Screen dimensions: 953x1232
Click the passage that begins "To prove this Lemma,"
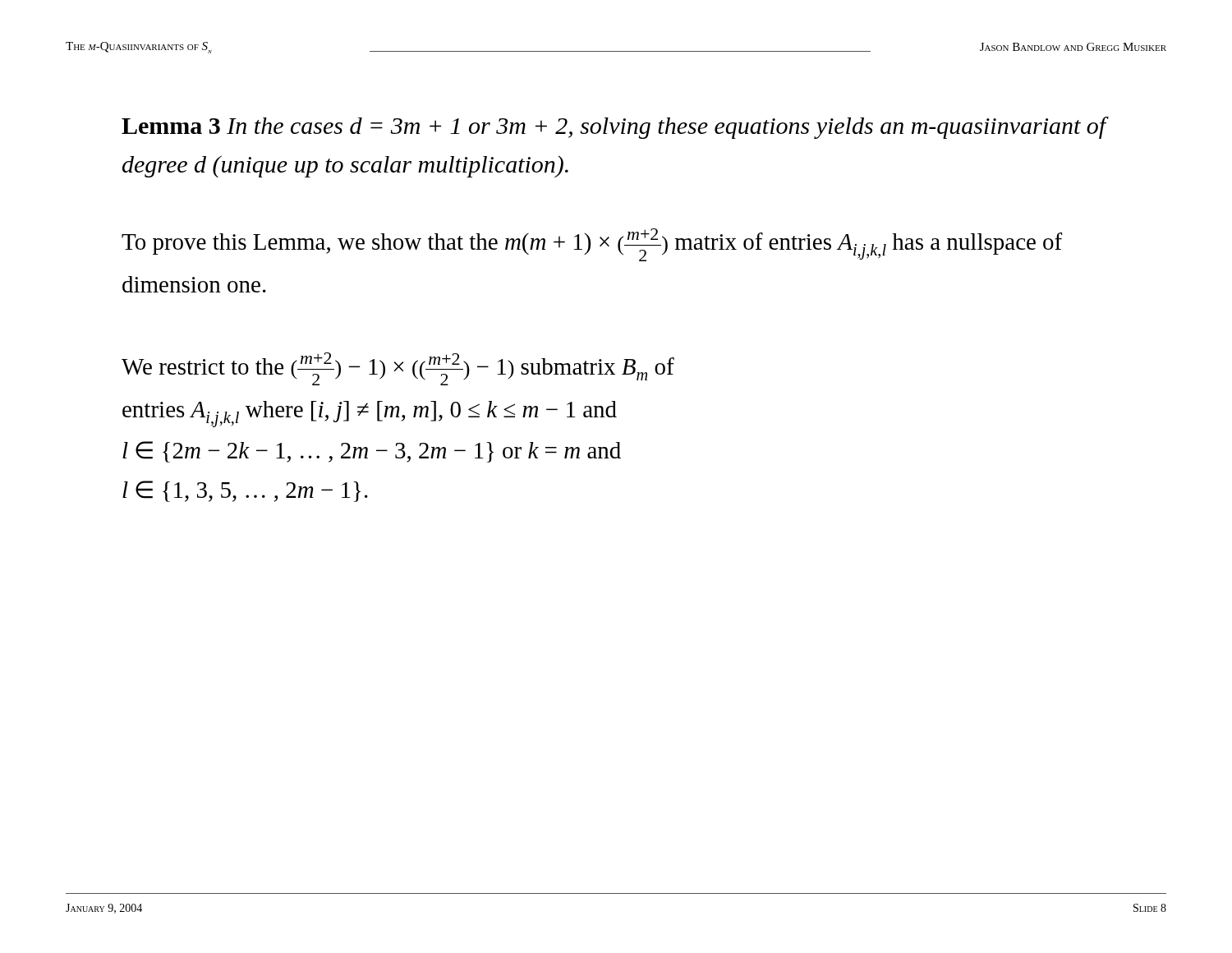[592, 260]
